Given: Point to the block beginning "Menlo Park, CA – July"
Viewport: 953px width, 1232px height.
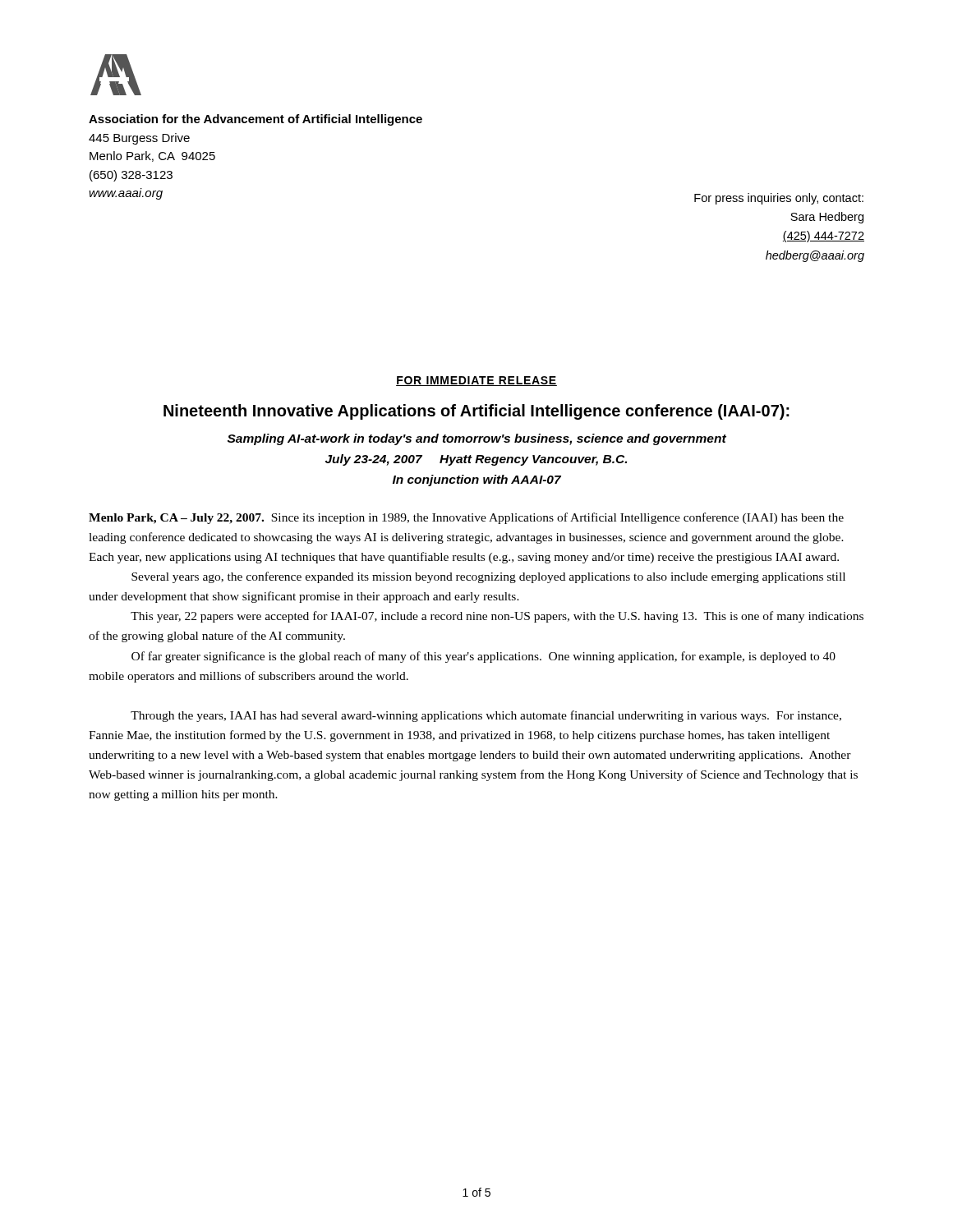Looking at the screenshot, I should pyautogui.click(x=476, y=656).
